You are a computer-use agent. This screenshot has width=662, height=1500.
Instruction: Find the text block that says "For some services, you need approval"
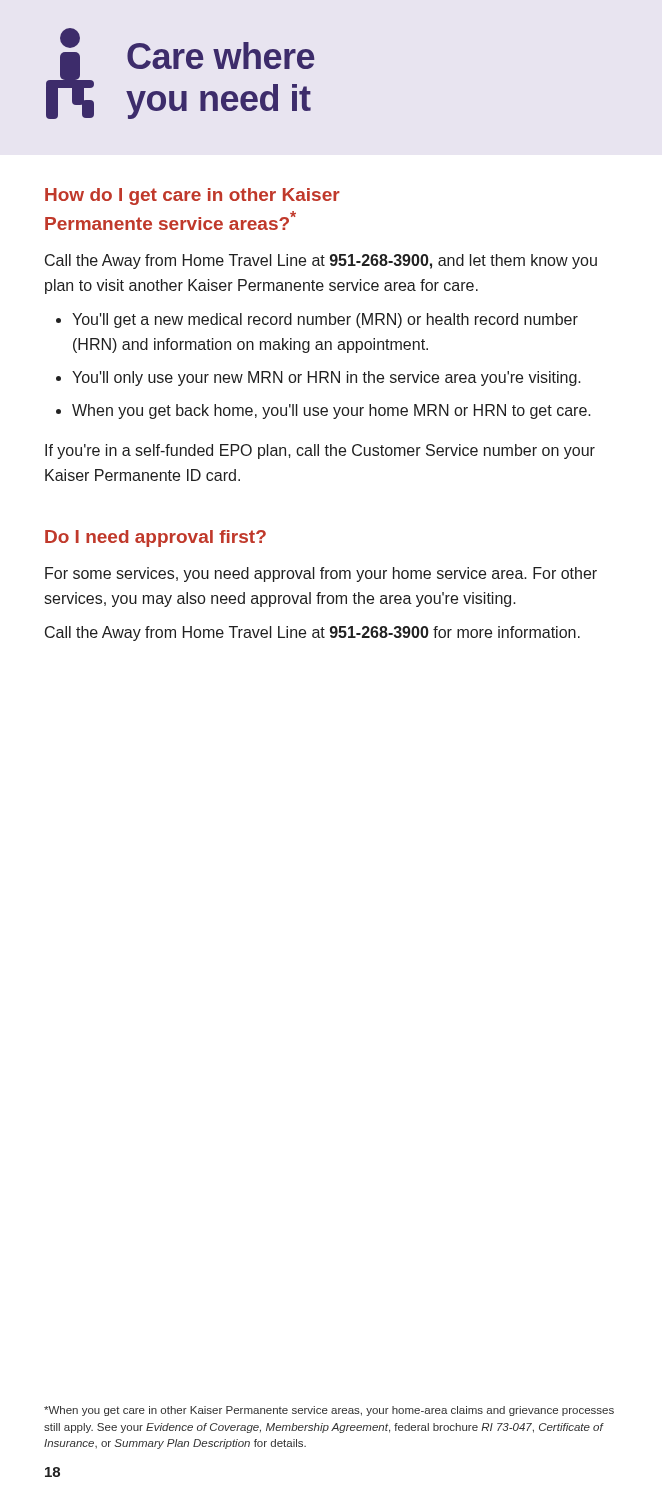pos(331,587)
